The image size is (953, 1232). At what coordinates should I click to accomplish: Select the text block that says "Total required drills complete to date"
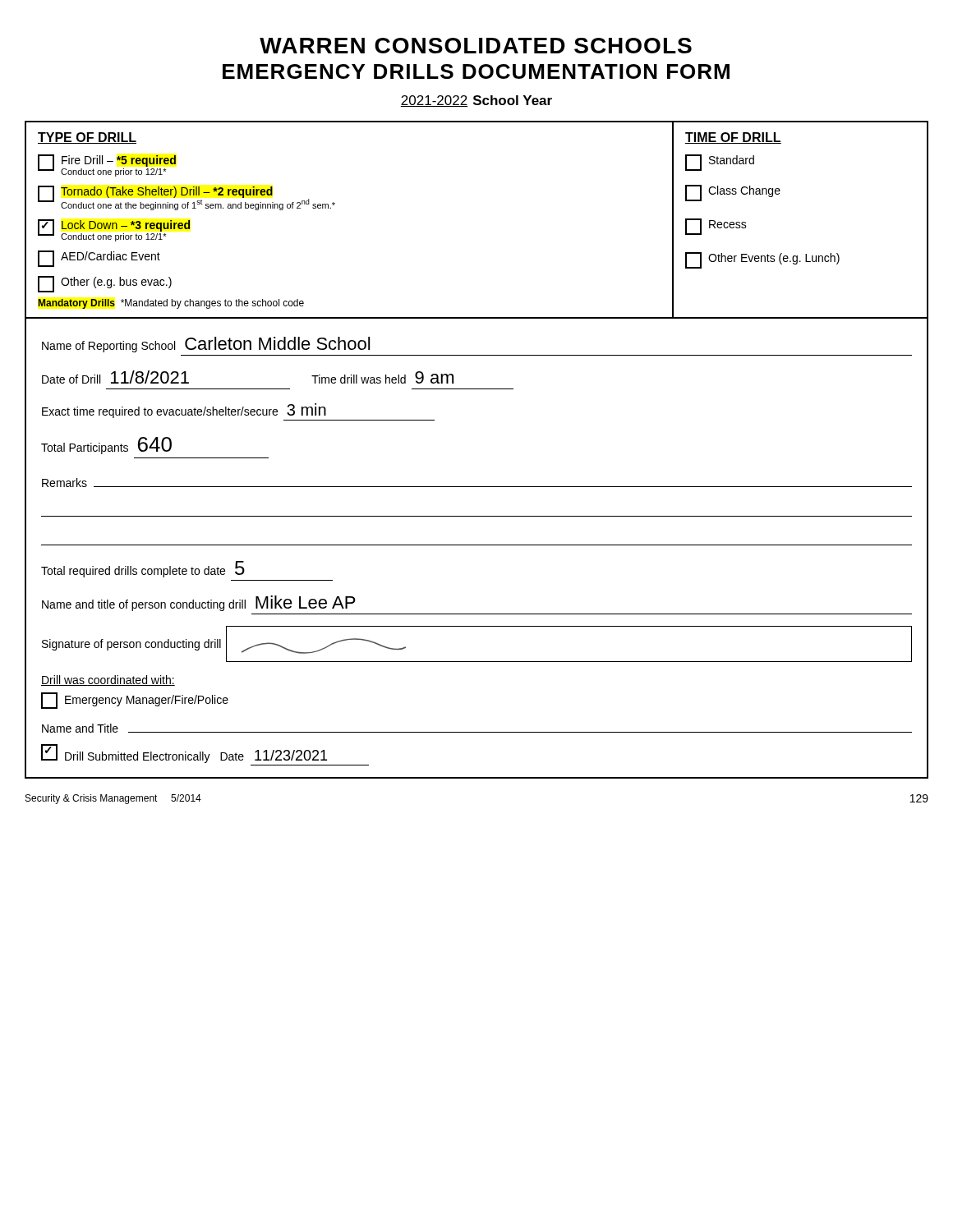click(187, 569)
